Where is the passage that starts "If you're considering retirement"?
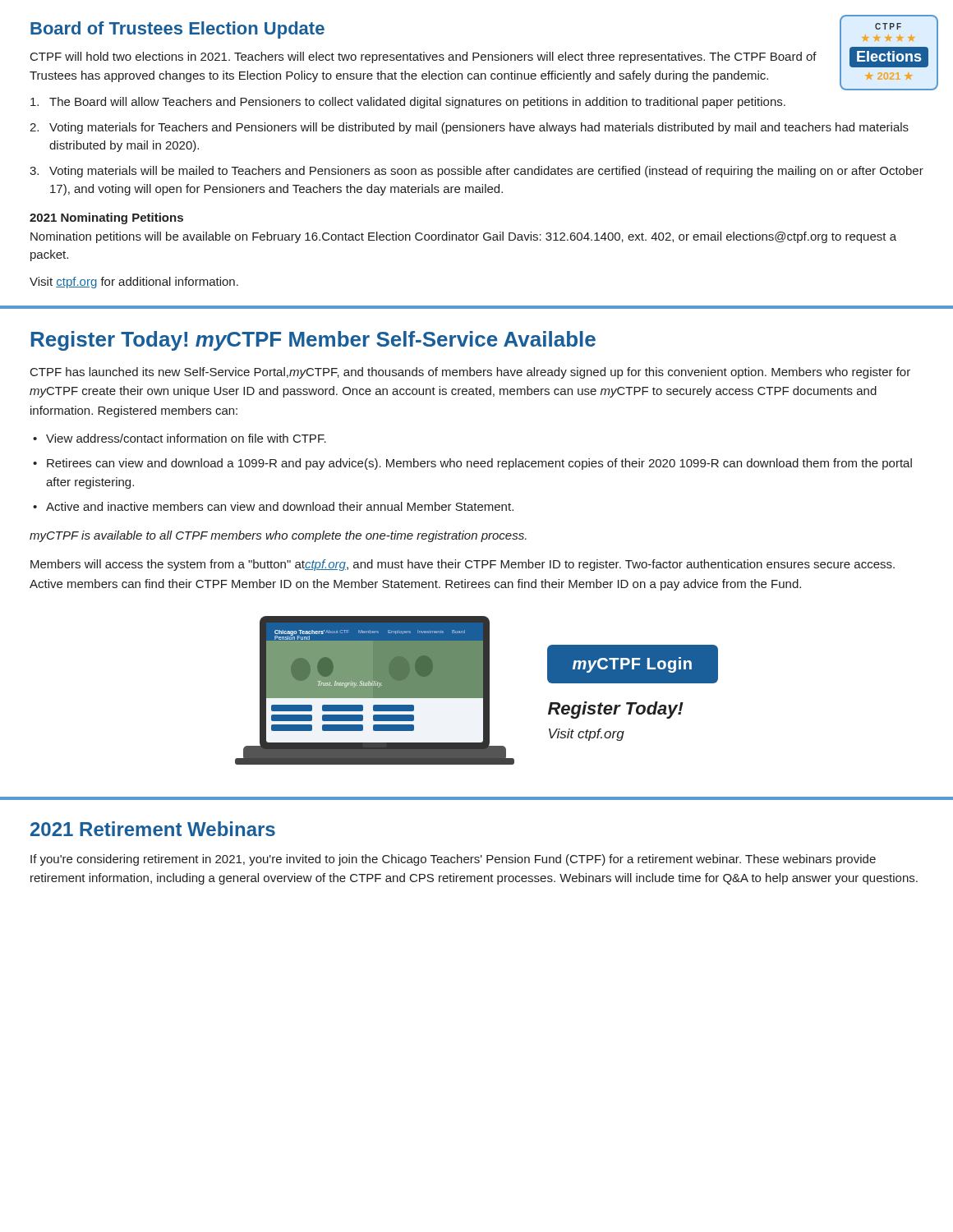 click(474, 868)
